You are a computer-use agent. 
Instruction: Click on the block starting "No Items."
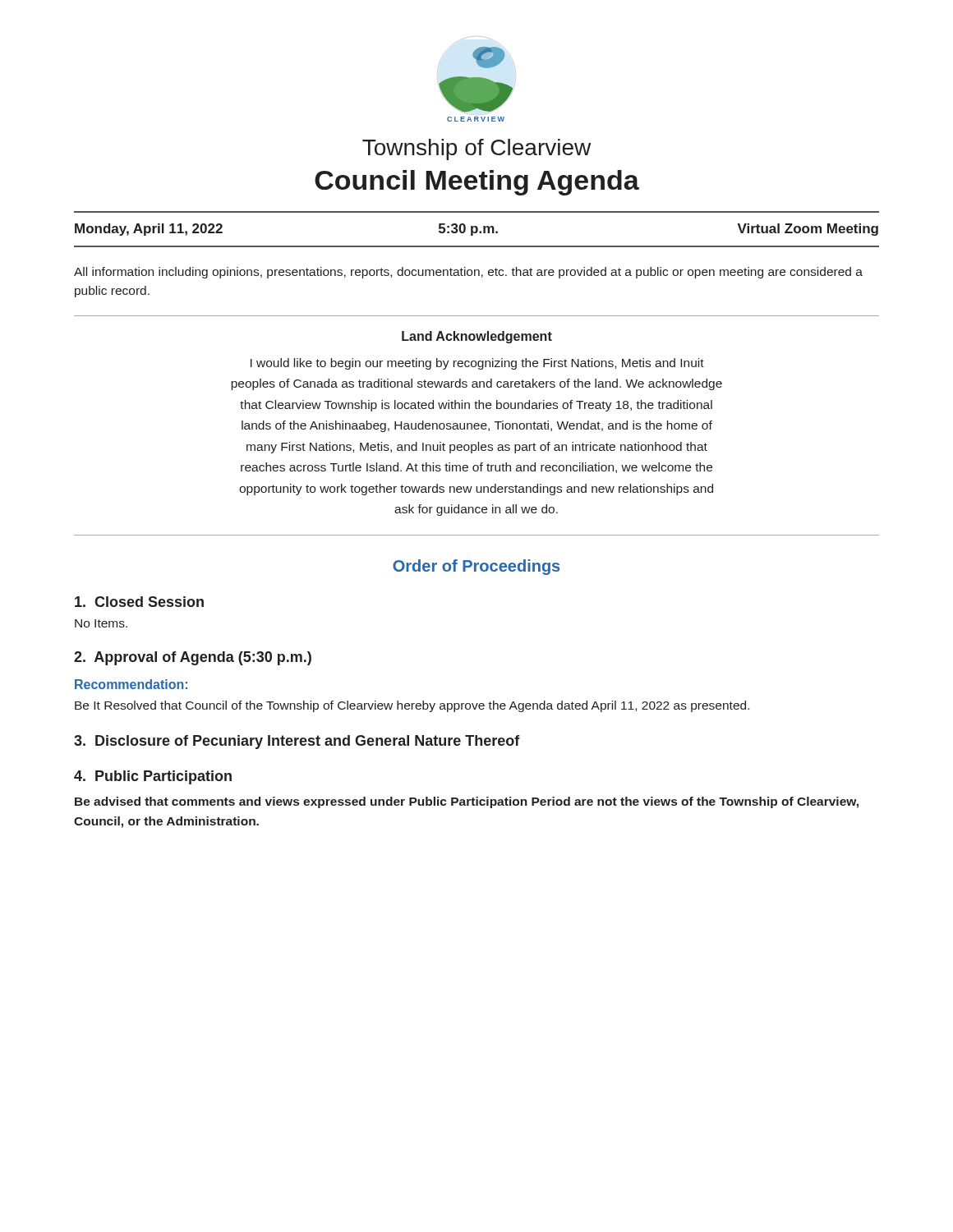[101, 623]
